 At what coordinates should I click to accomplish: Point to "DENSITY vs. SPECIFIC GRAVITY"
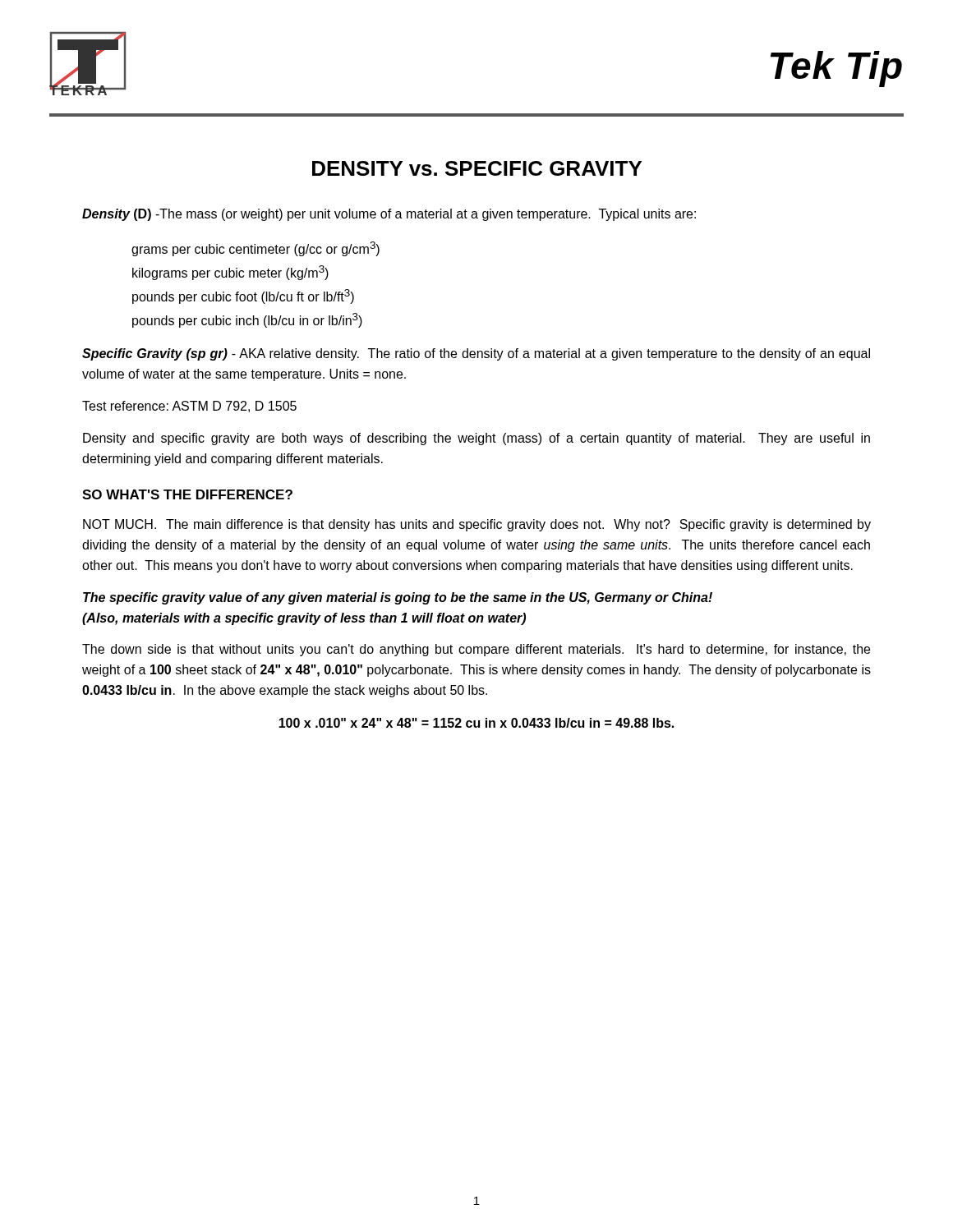476,168
